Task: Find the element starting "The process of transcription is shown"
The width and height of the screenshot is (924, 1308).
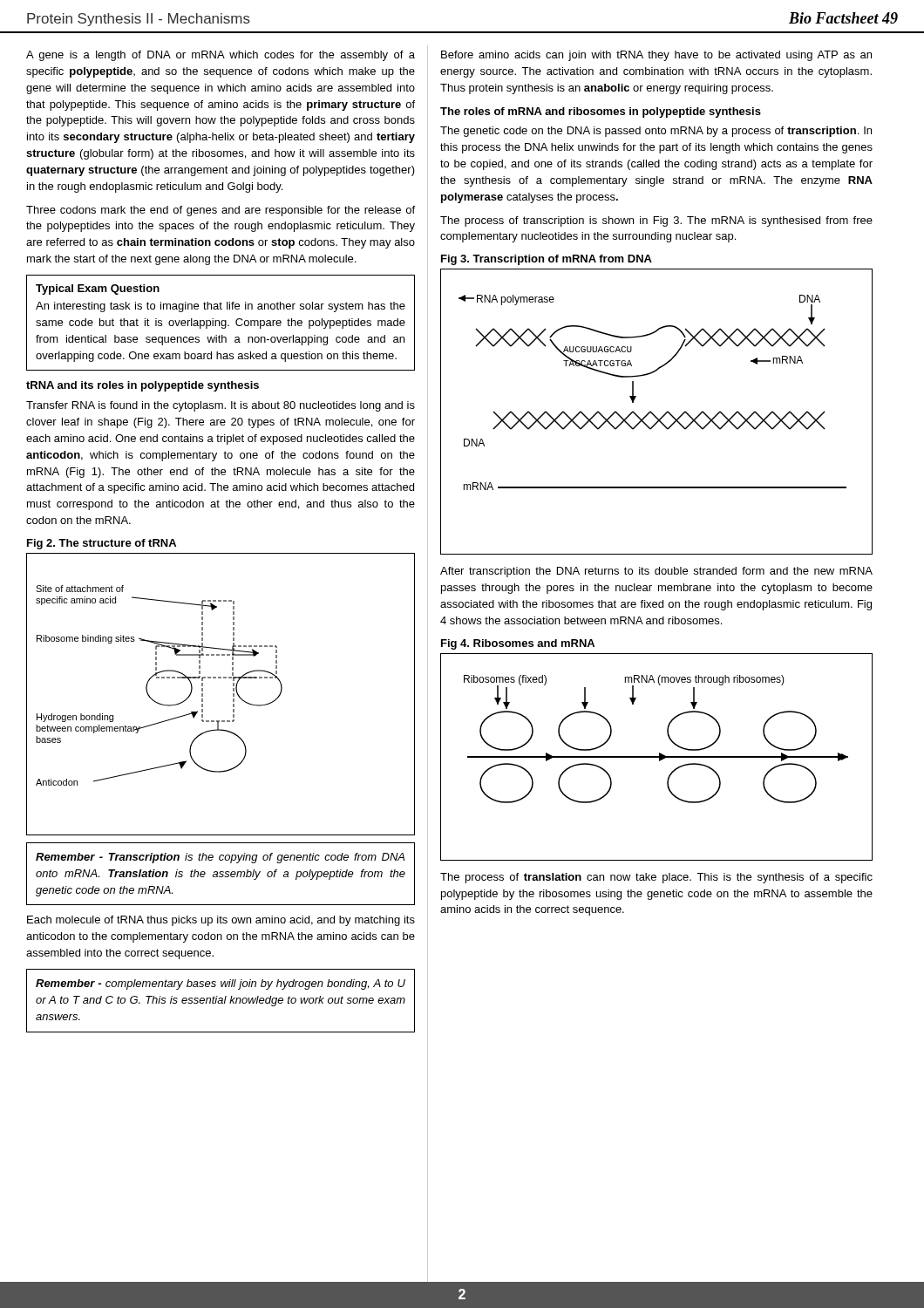Action: click(656, 229)
